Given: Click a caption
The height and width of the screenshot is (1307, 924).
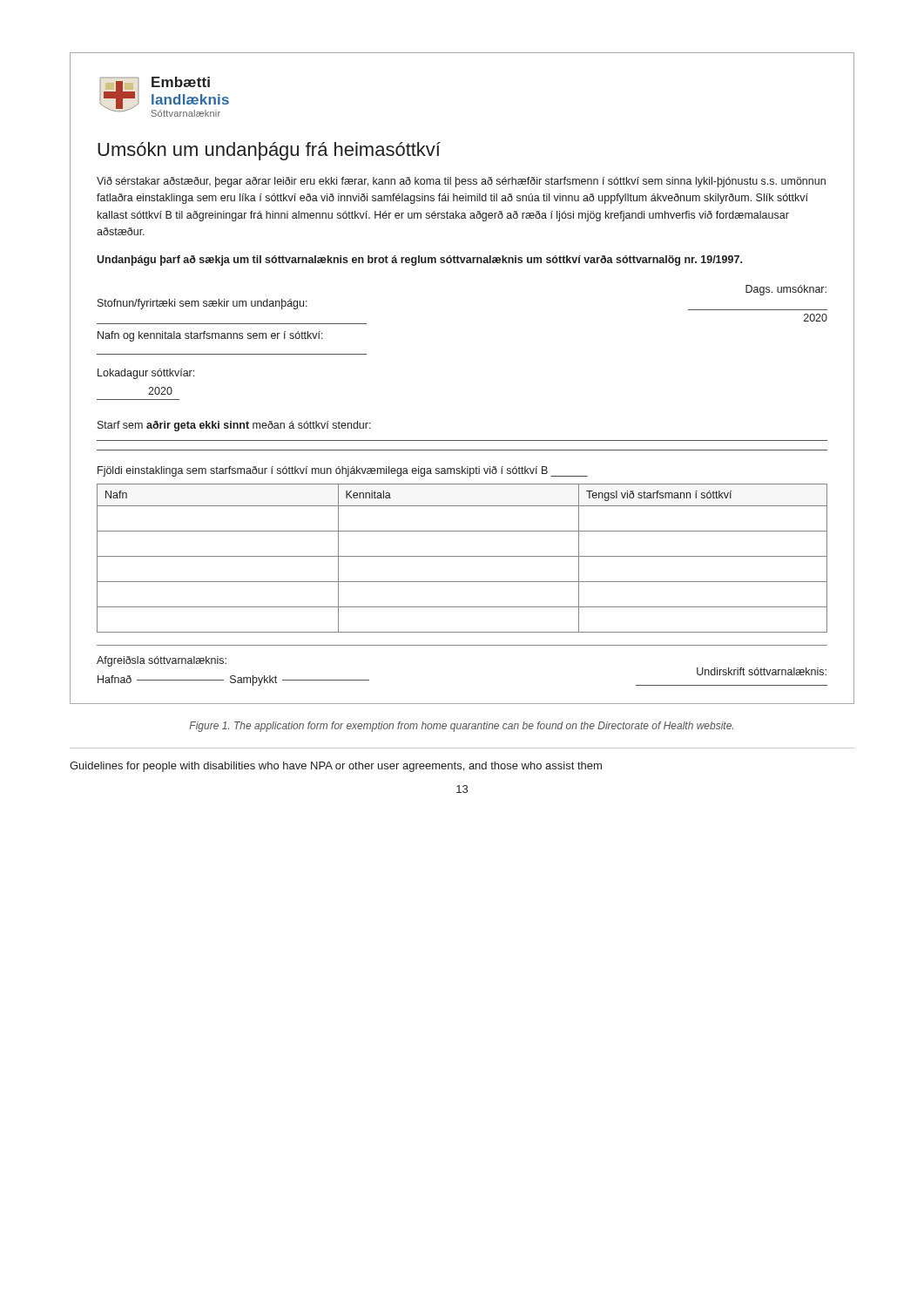Looking at the screenshot, I should coord(462,726).
